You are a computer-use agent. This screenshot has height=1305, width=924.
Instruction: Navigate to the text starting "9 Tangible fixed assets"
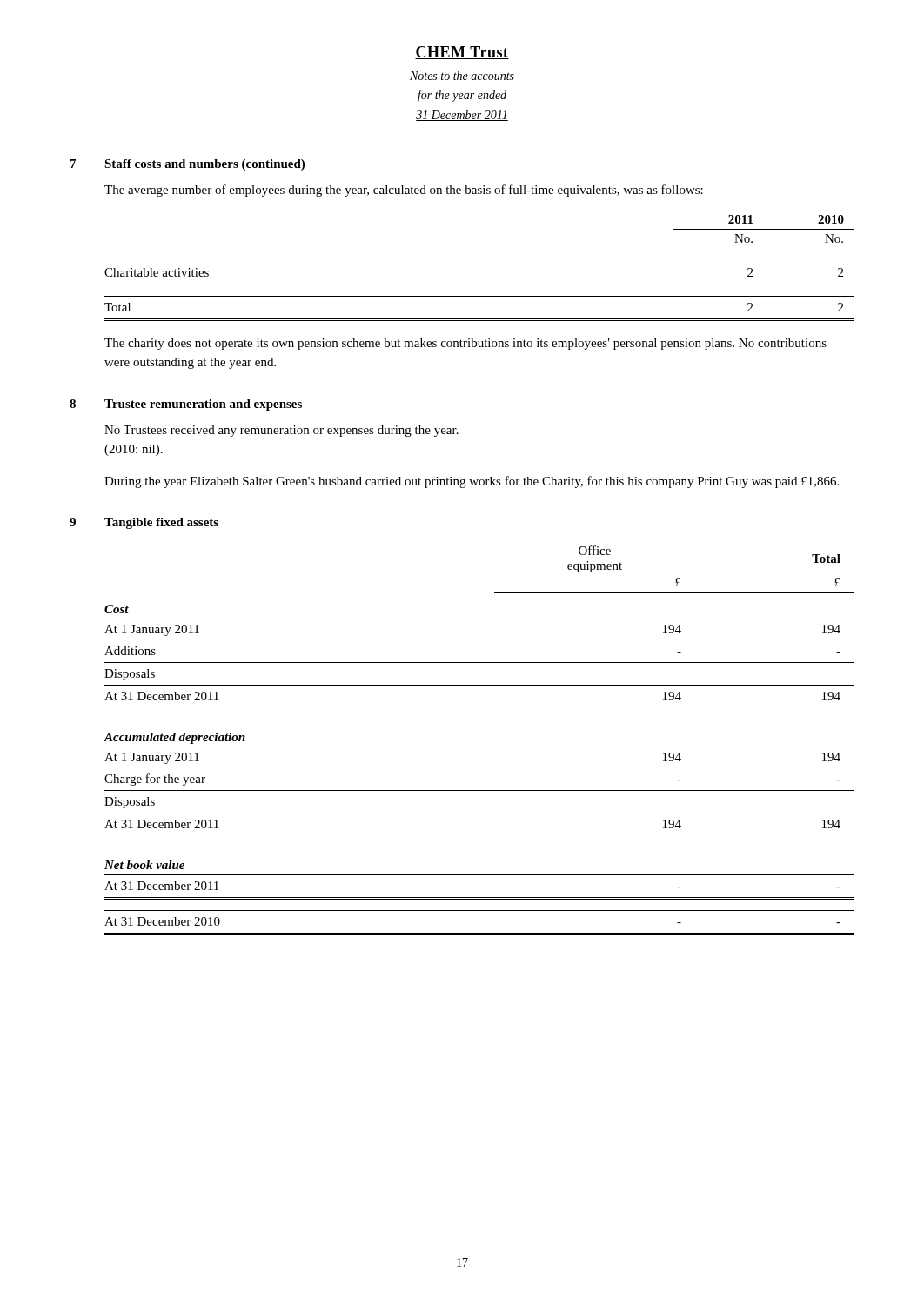coord(144,523)
